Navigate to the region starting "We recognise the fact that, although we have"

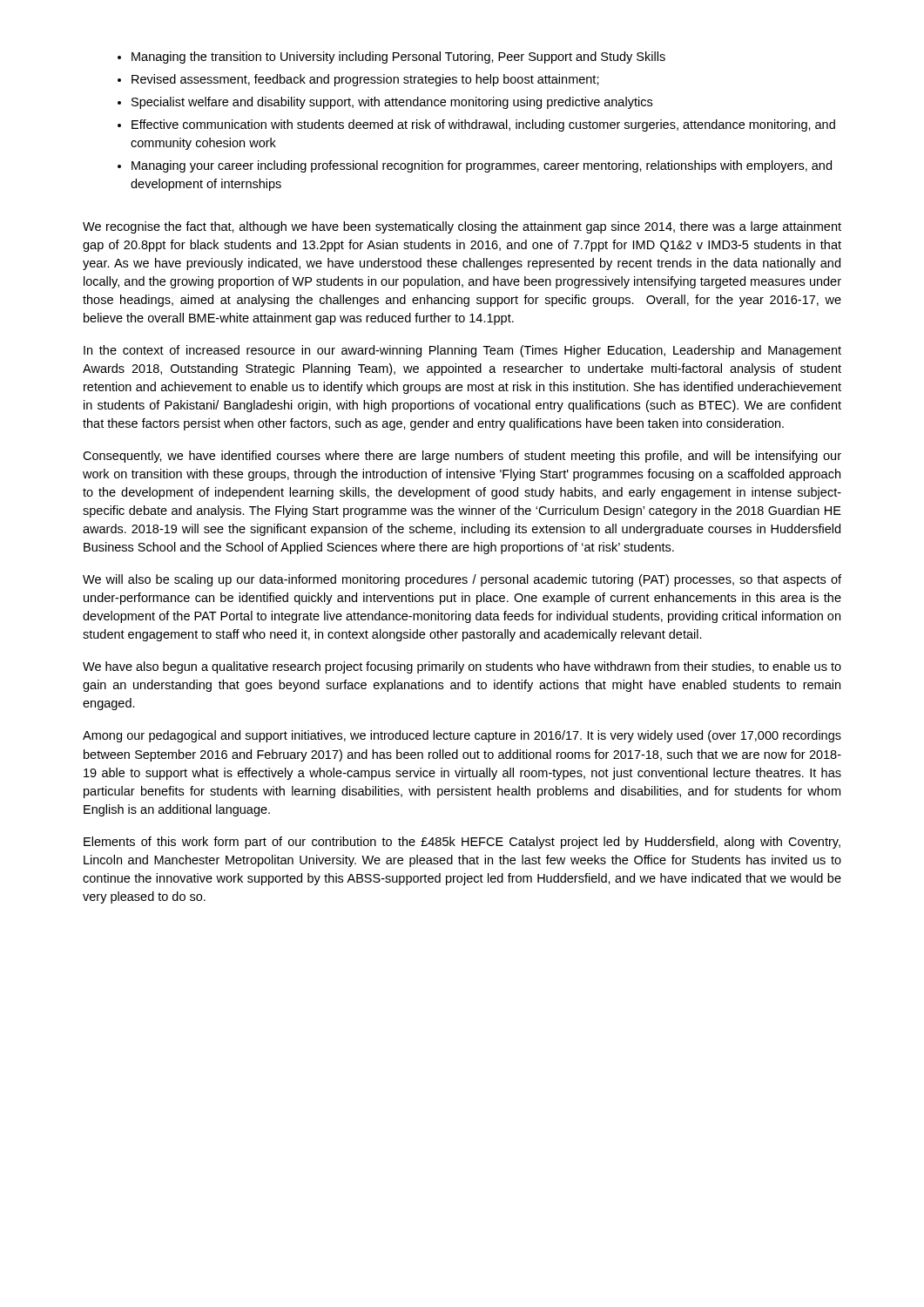pos(462,272)
